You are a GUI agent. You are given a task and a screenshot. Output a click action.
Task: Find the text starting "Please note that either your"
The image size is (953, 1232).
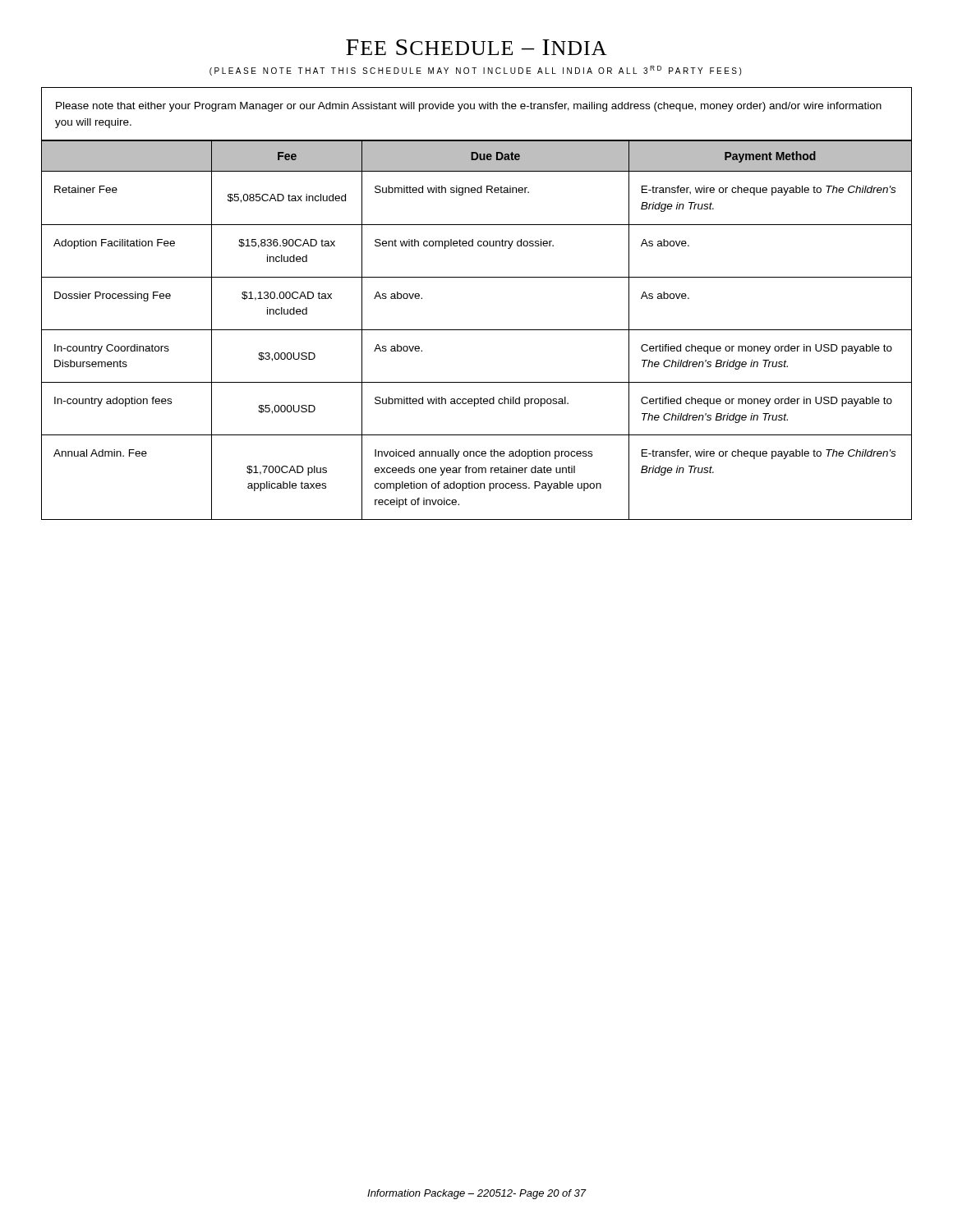pos(468,114)
